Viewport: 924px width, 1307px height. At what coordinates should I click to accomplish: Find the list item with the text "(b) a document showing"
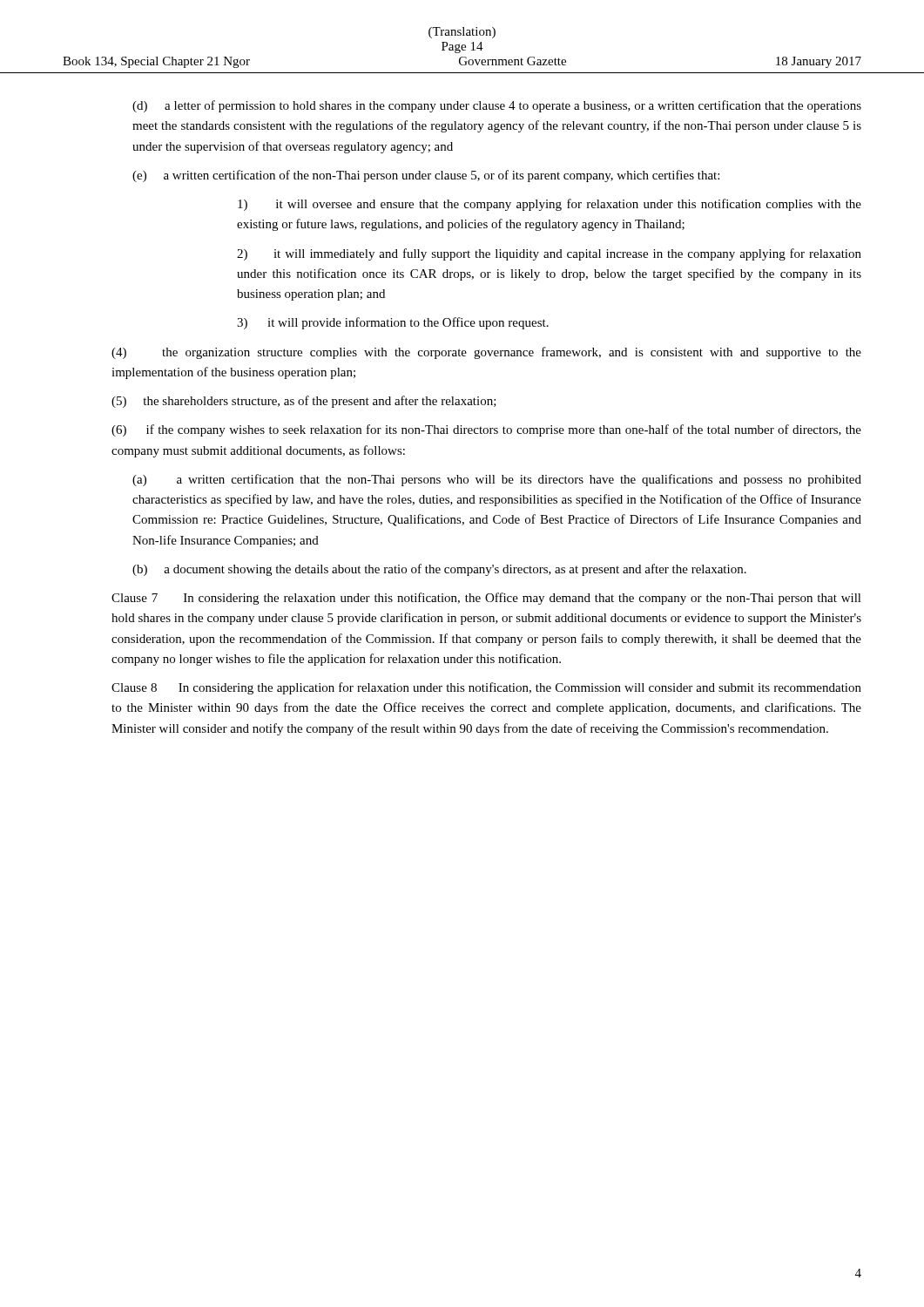[440, 569]
